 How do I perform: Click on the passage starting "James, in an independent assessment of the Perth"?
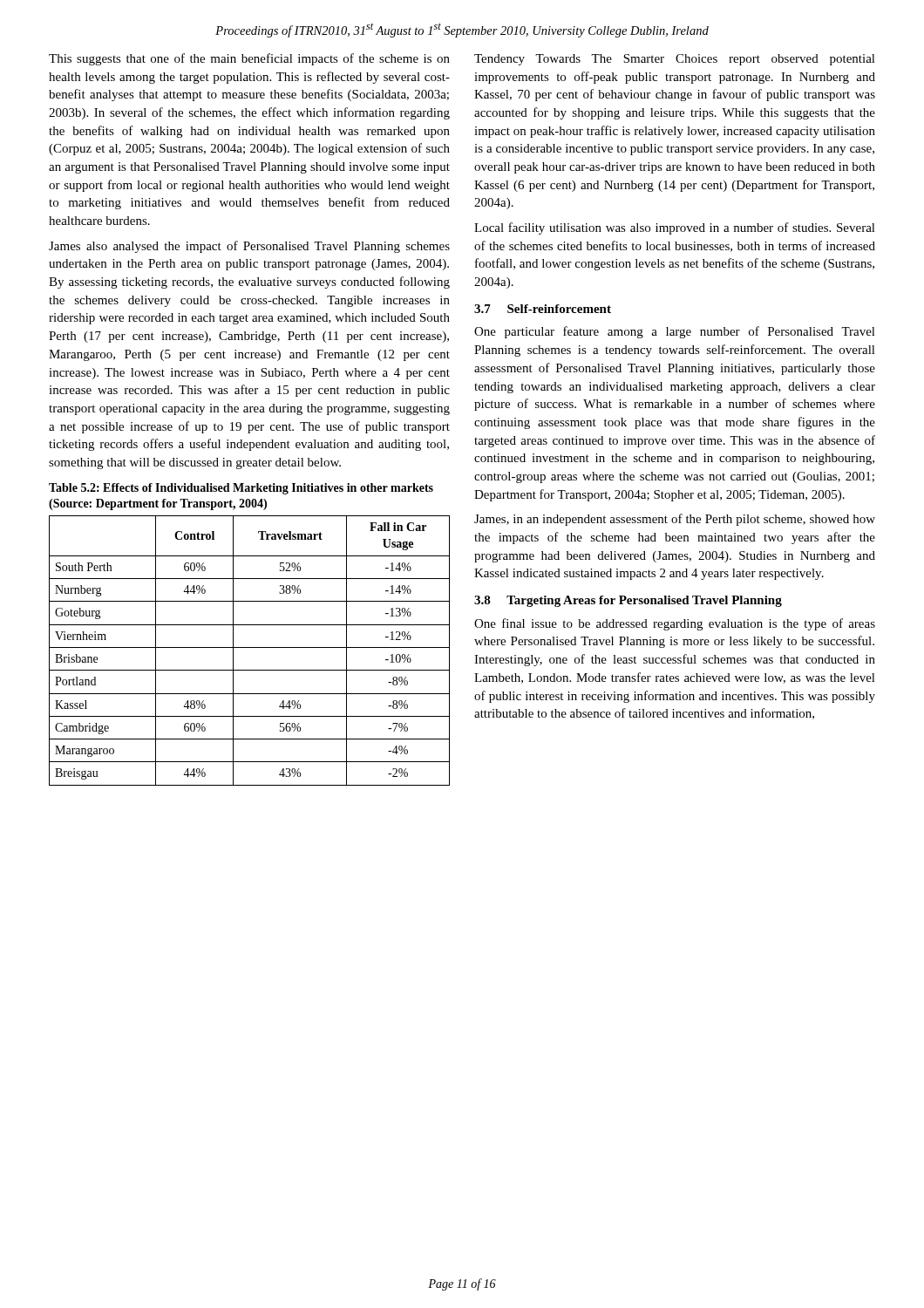pyautogui.click(x=675, y=546)
